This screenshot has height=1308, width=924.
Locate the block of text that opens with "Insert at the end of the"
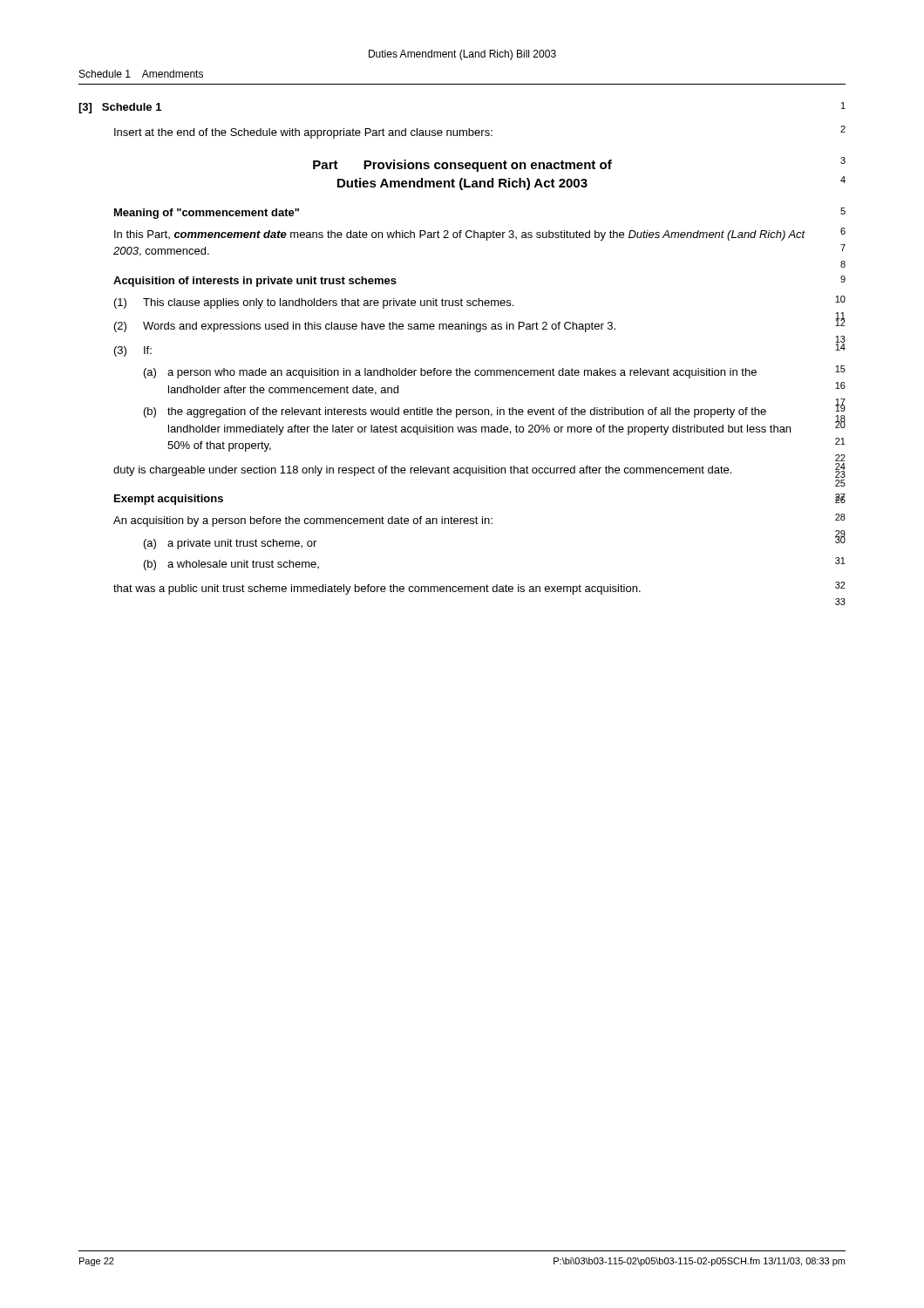click(303, 132)
